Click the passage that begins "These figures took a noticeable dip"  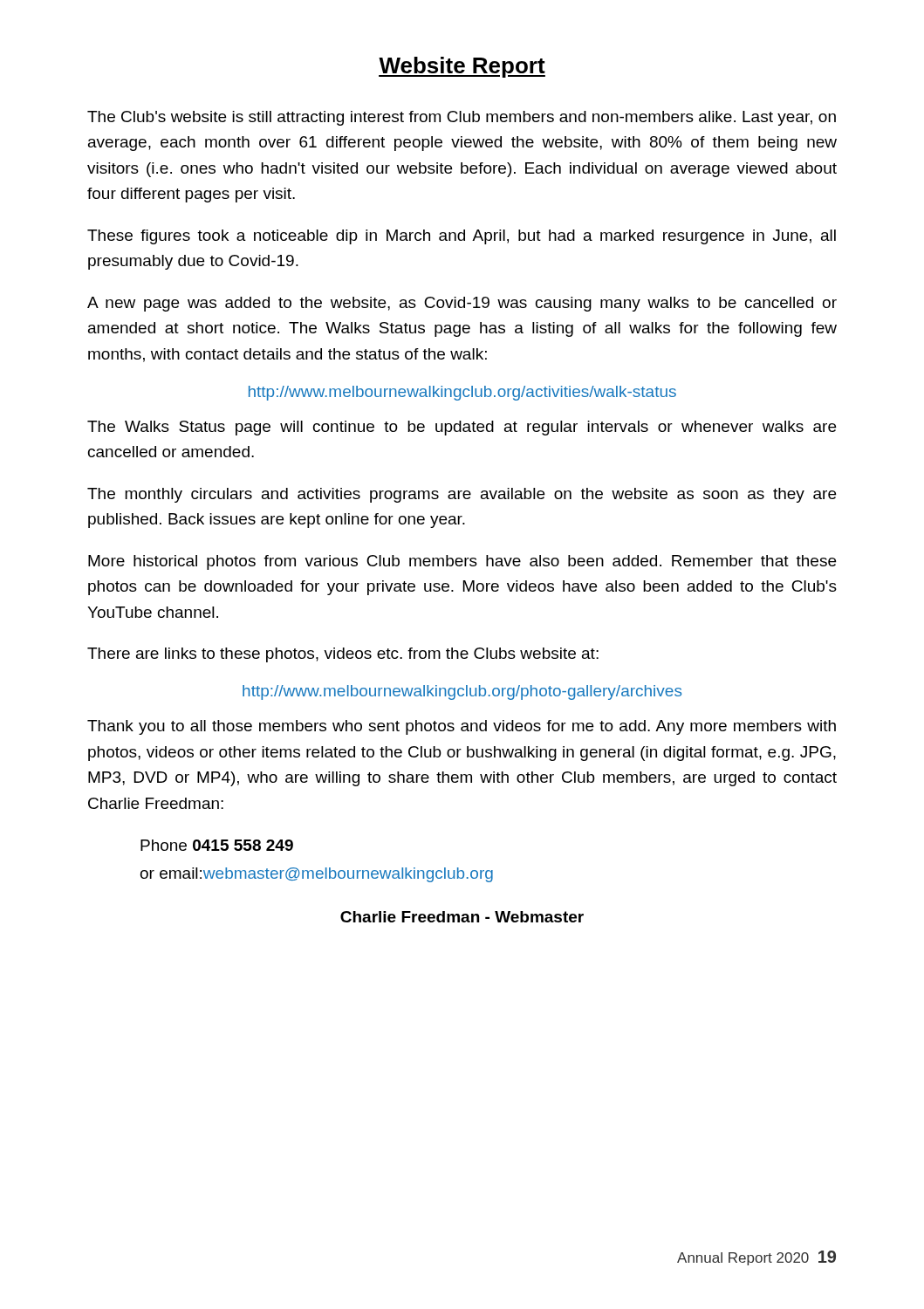462,248
